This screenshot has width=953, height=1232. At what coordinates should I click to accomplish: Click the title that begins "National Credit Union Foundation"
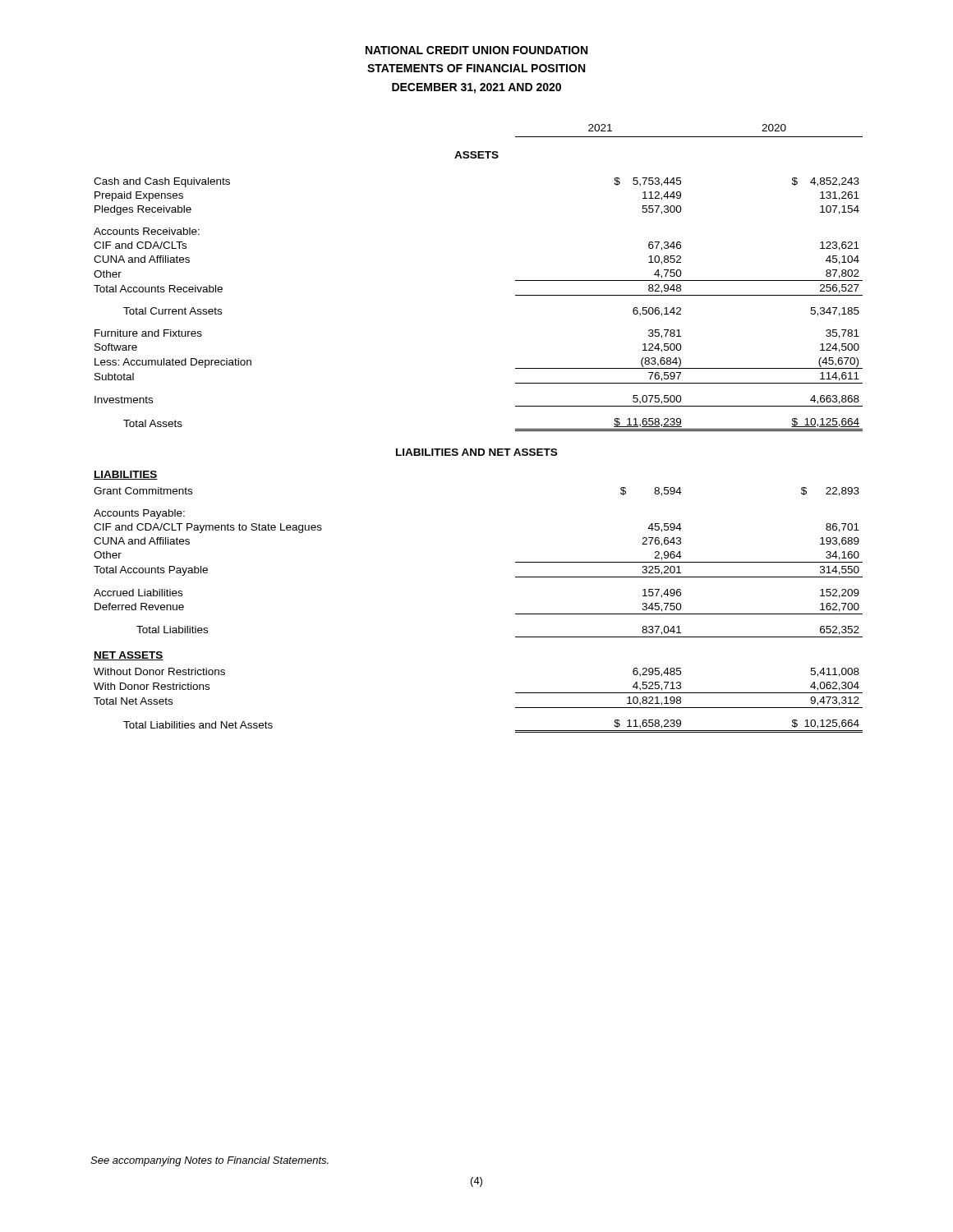pos(476,69)
